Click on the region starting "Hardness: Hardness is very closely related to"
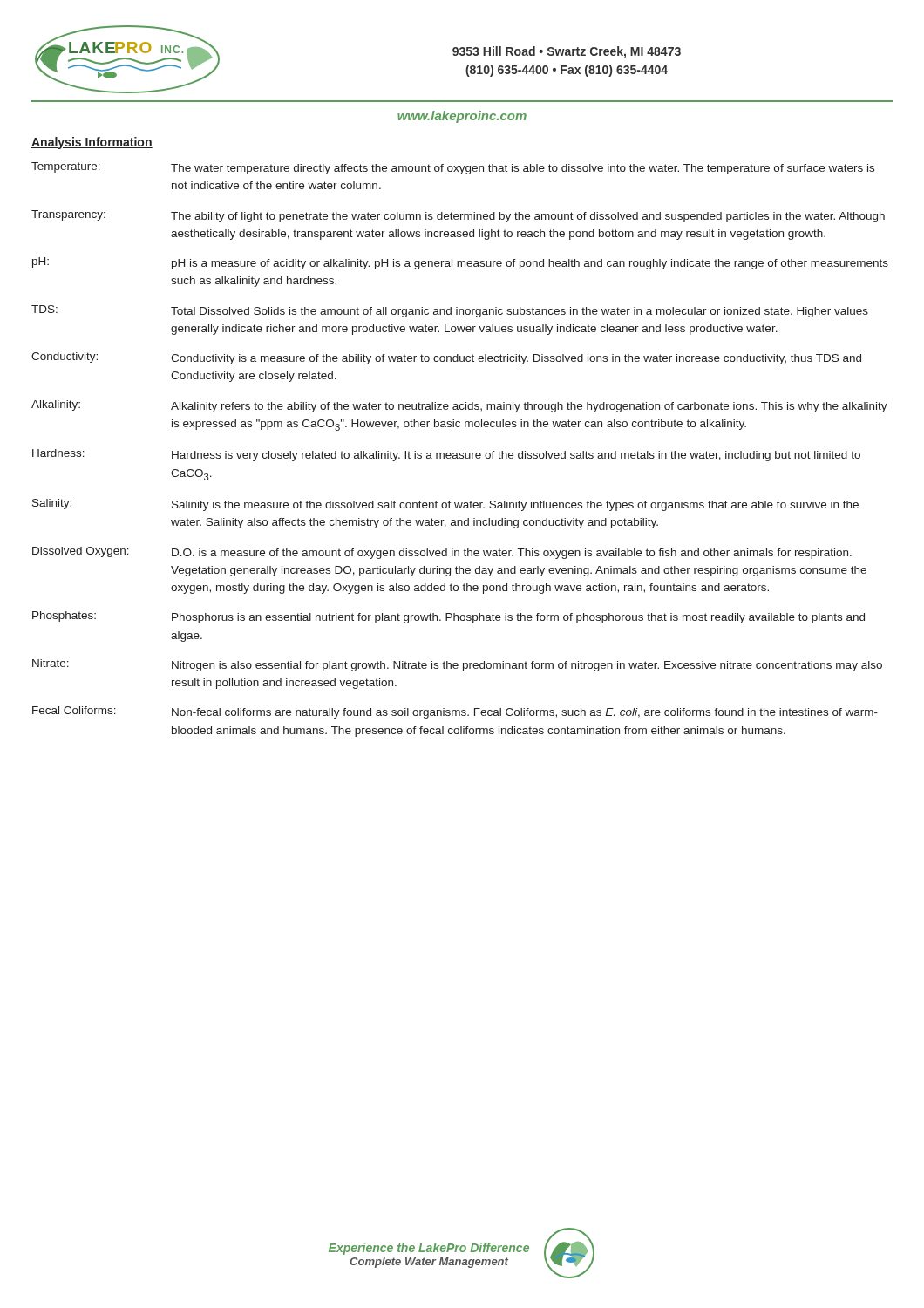924x1308 pixels. [x=462, y=465]
